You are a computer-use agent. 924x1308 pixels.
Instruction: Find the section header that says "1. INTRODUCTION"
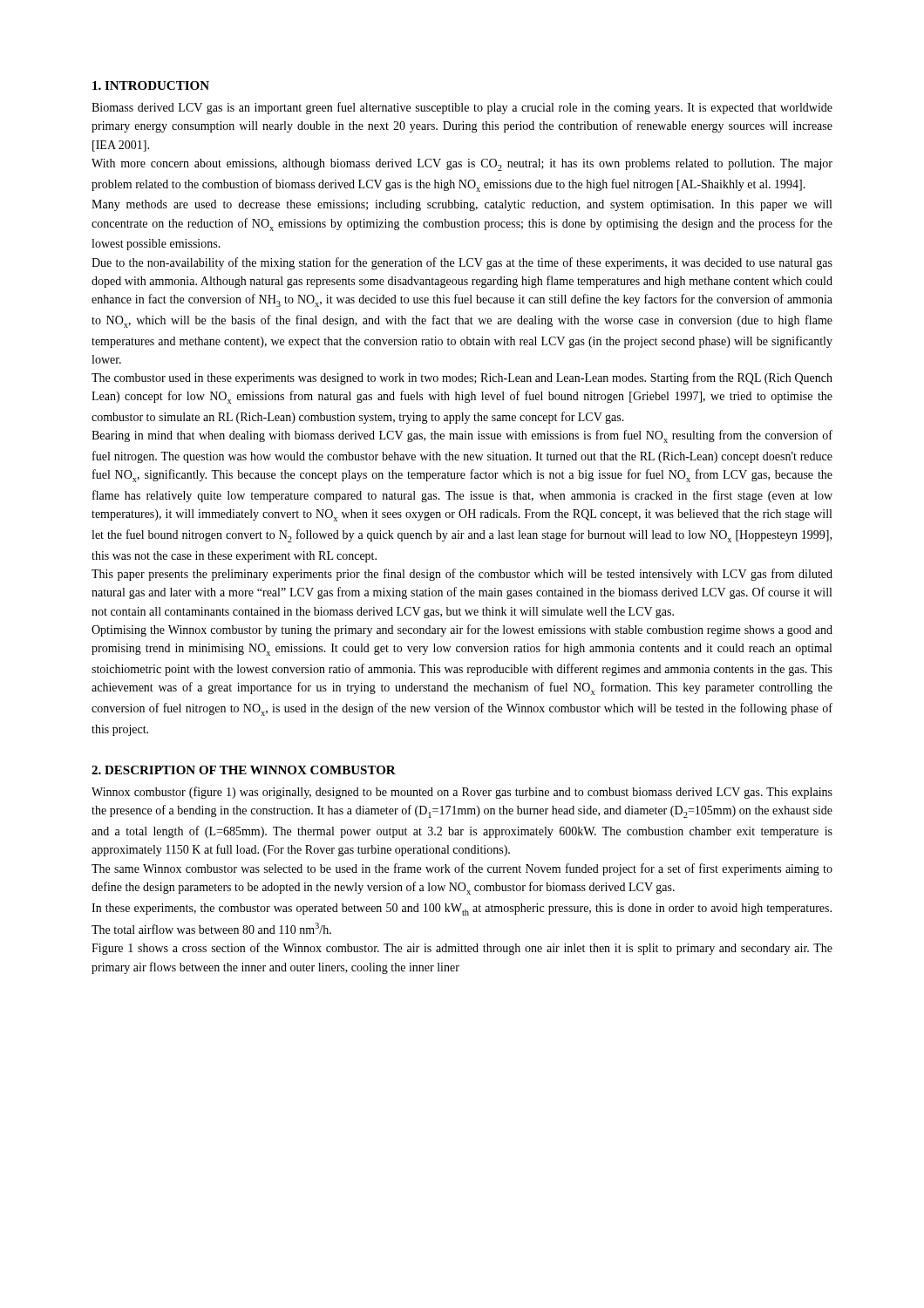pos(150,85)
